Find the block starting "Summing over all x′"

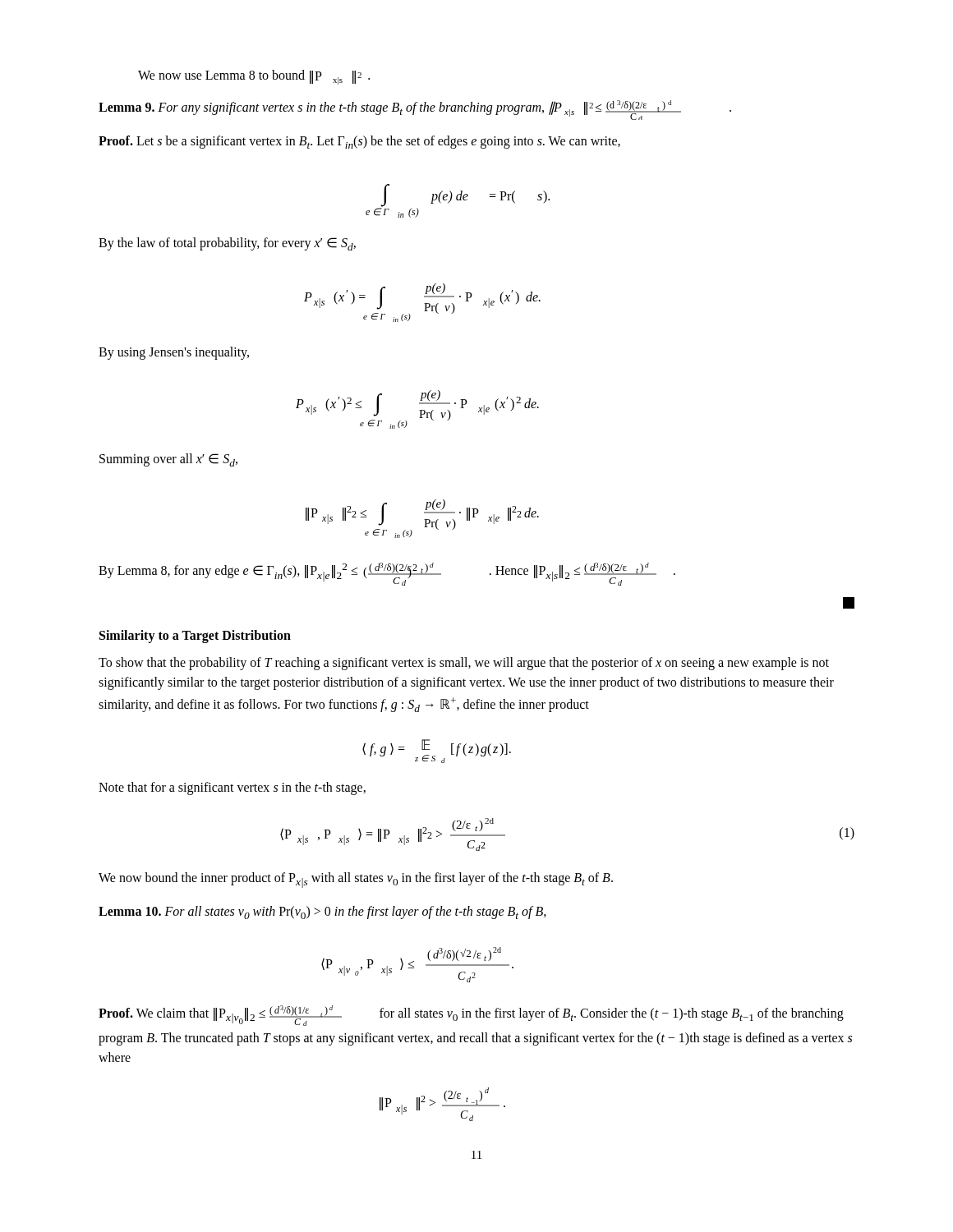(x=168, y=460)
